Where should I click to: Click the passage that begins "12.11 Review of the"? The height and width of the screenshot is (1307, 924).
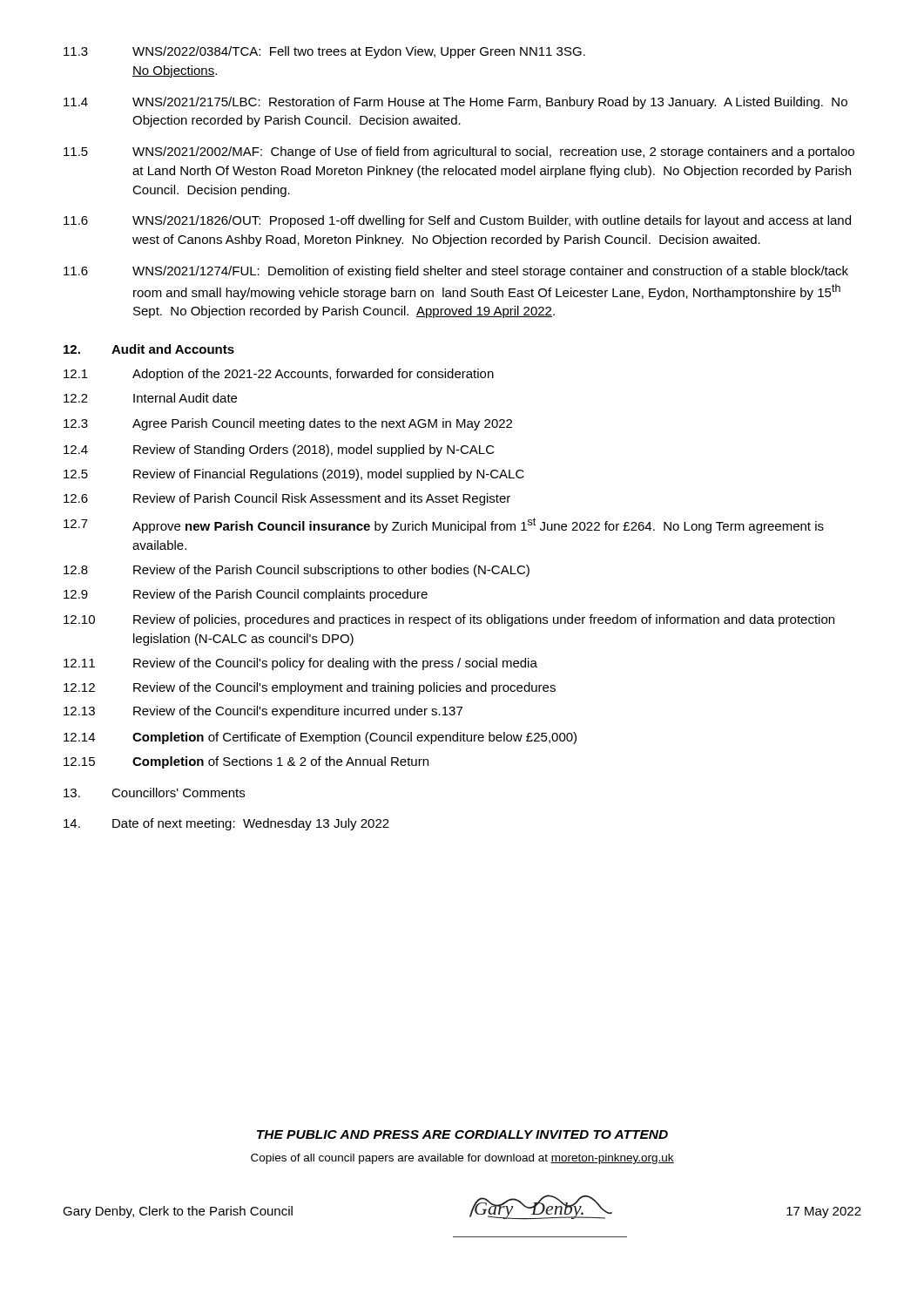tap(462, 663)
